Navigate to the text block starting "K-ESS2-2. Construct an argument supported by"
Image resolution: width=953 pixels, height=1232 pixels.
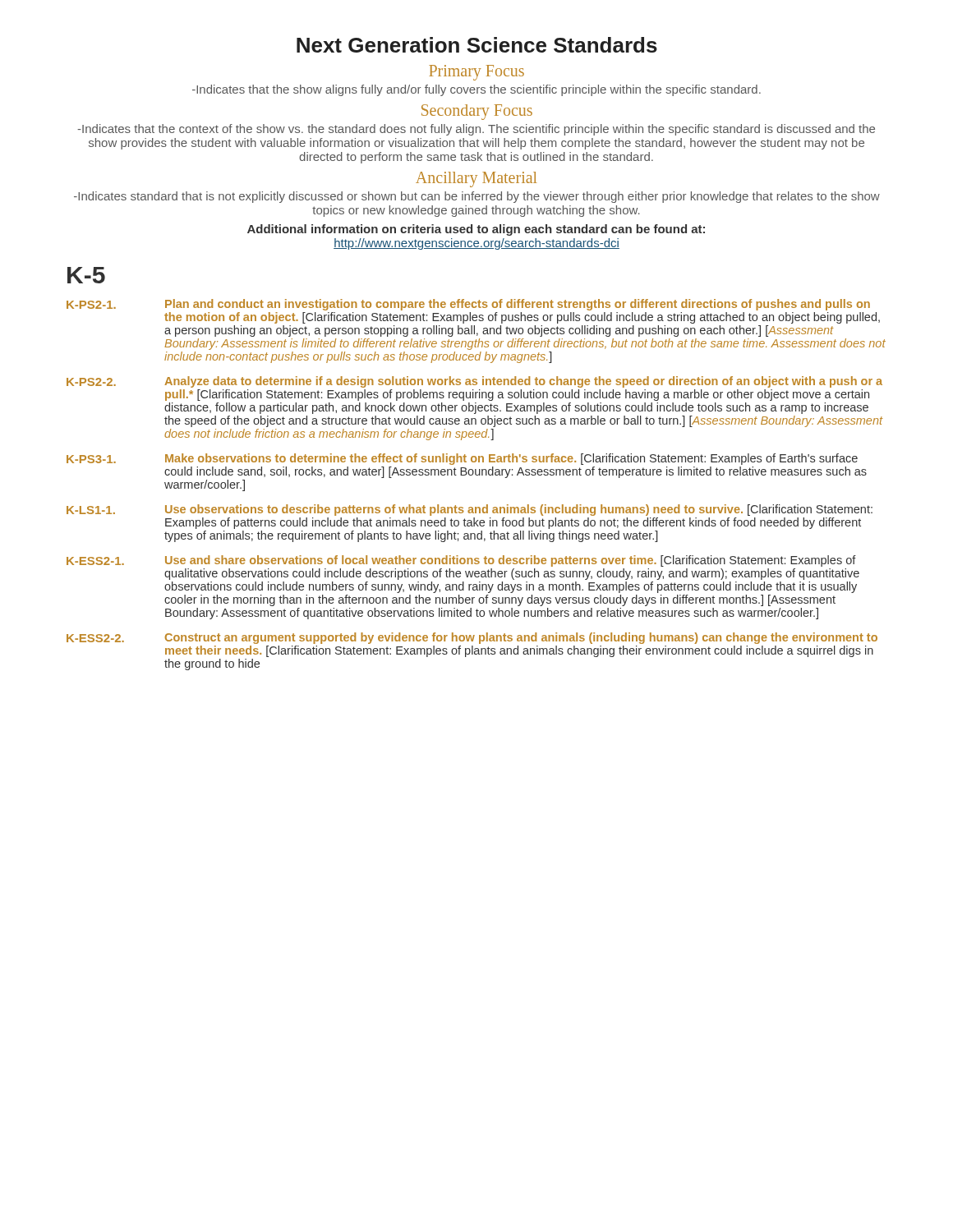click(x=476, y=650)
